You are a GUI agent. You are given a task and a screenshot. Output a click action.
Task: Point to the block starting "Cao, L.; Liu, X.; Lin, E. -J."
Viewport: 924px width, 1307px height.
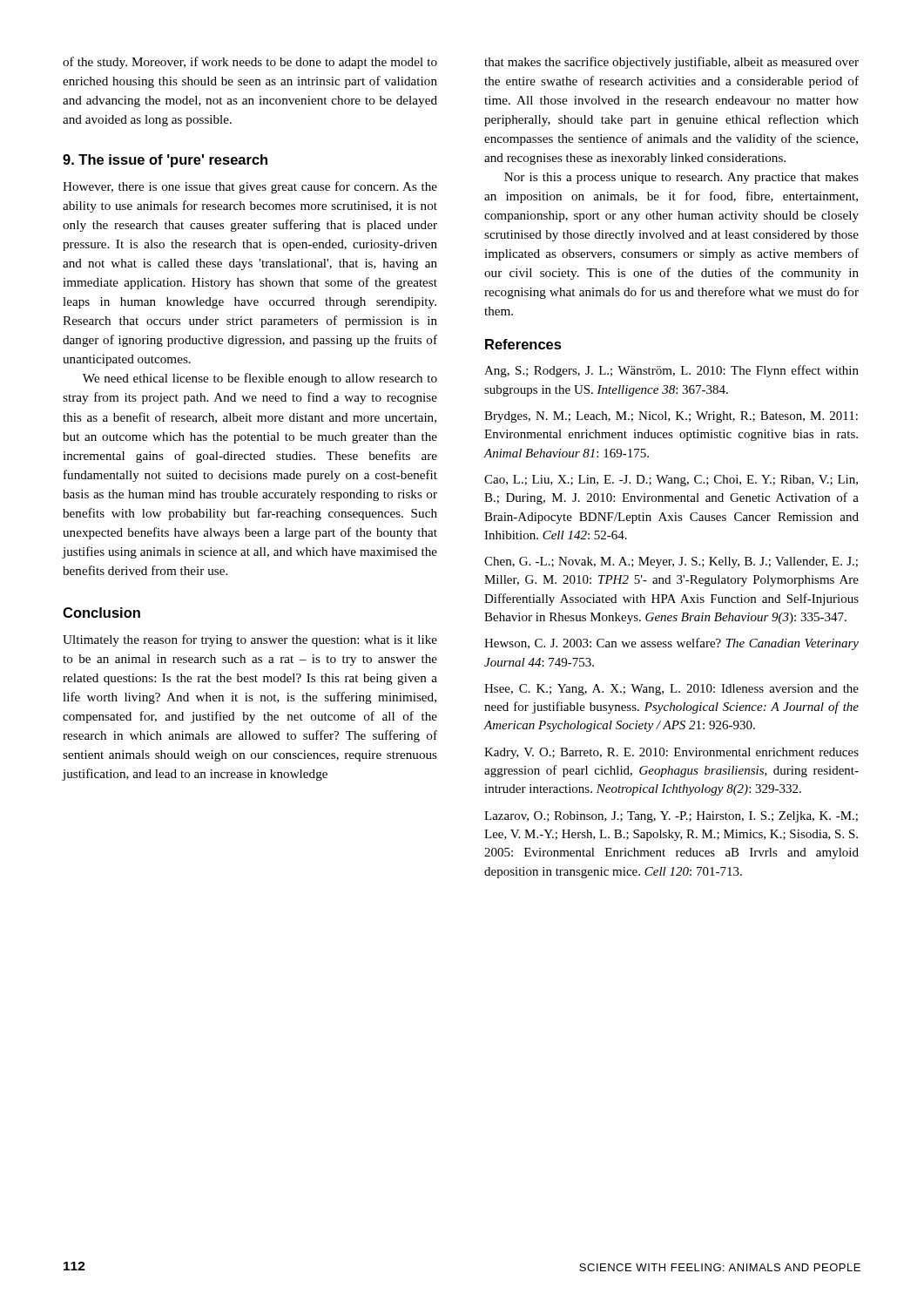(671, 507)
